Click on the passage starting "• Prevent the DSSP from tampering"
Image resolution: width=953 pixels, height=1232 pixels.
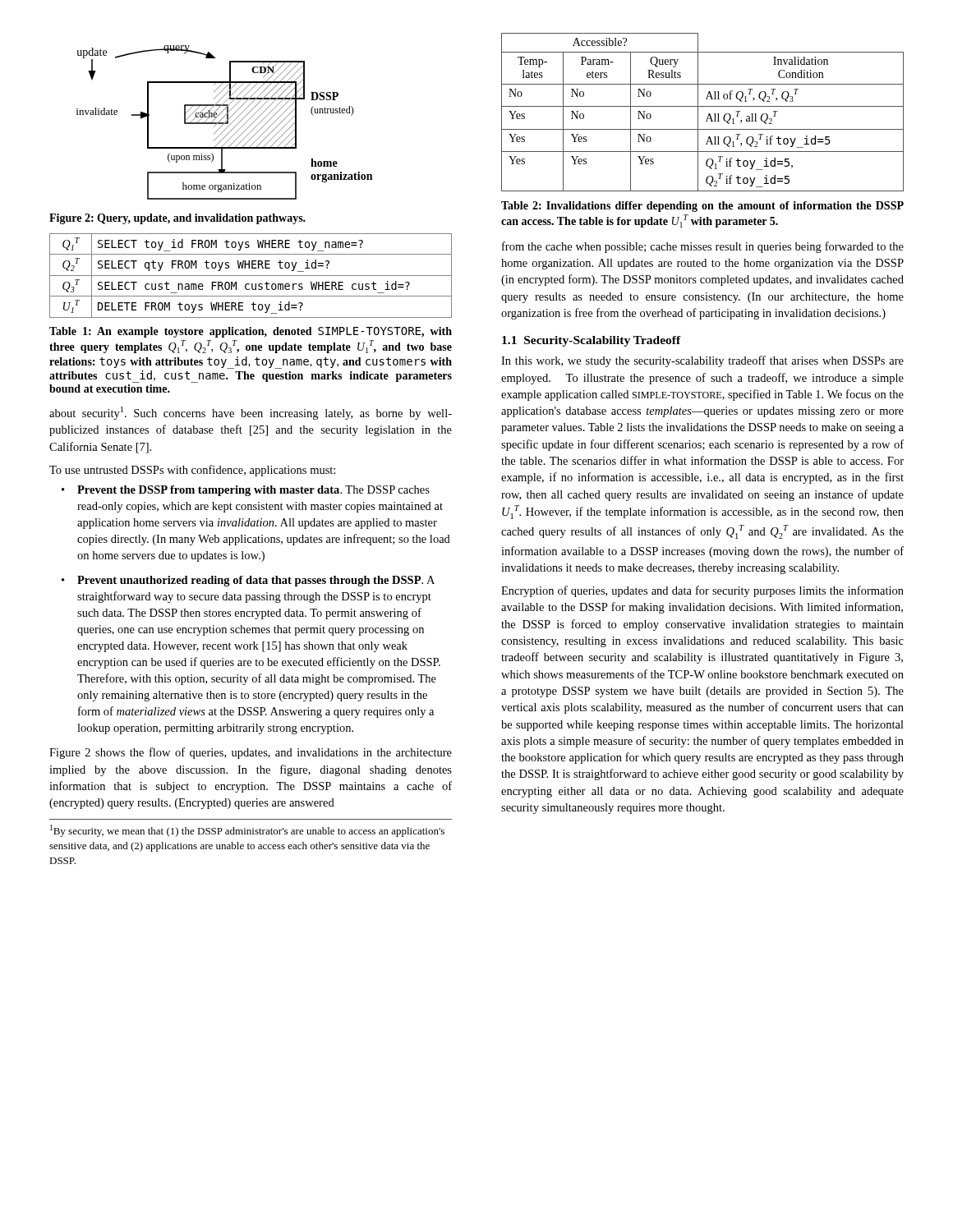[256, 523]
